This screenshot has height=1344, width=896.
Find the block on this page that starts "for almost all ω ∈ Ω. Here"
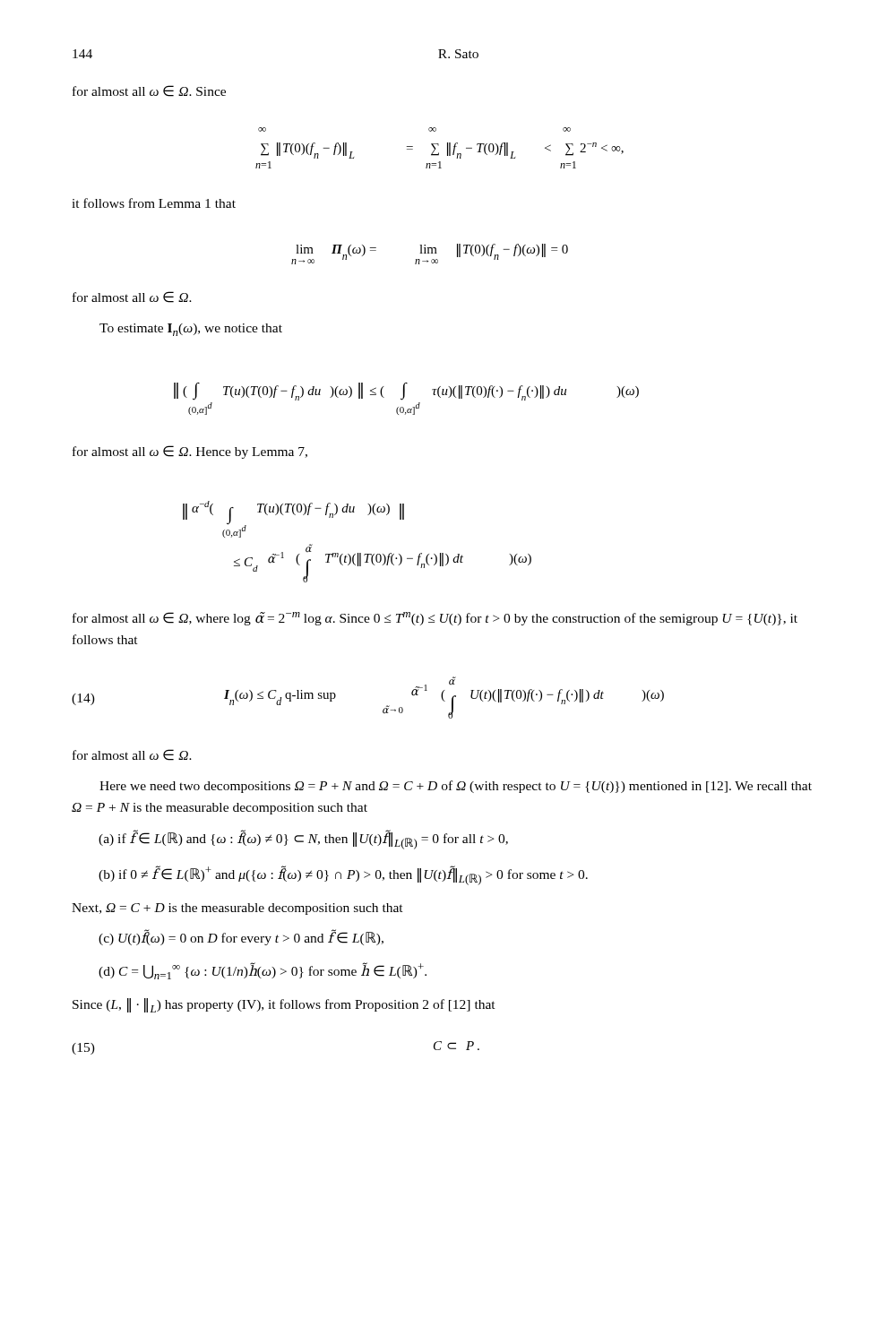pyautogui.click(x=448, y=782)
